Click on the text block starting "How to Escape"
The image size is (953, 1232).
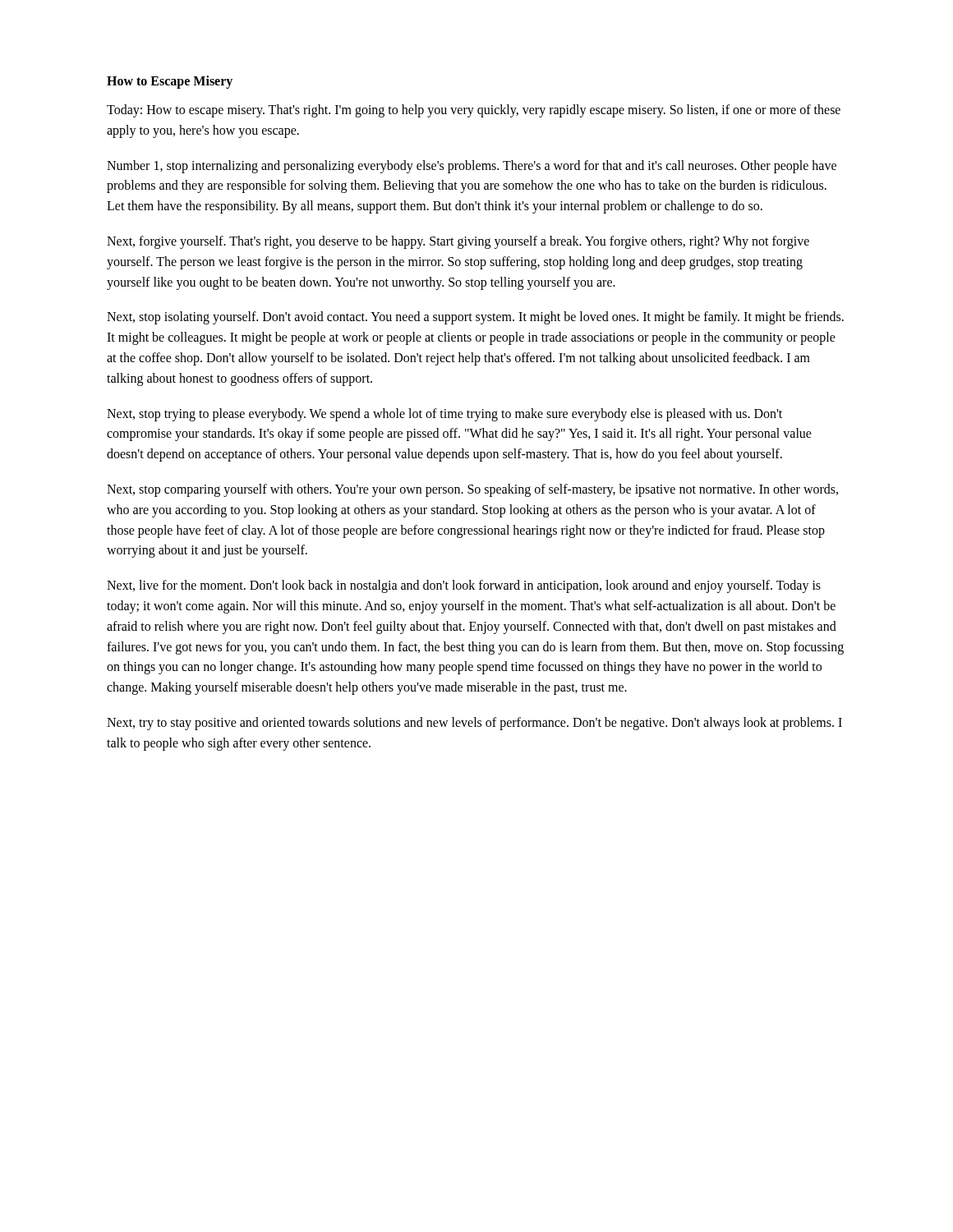[170, 81]
